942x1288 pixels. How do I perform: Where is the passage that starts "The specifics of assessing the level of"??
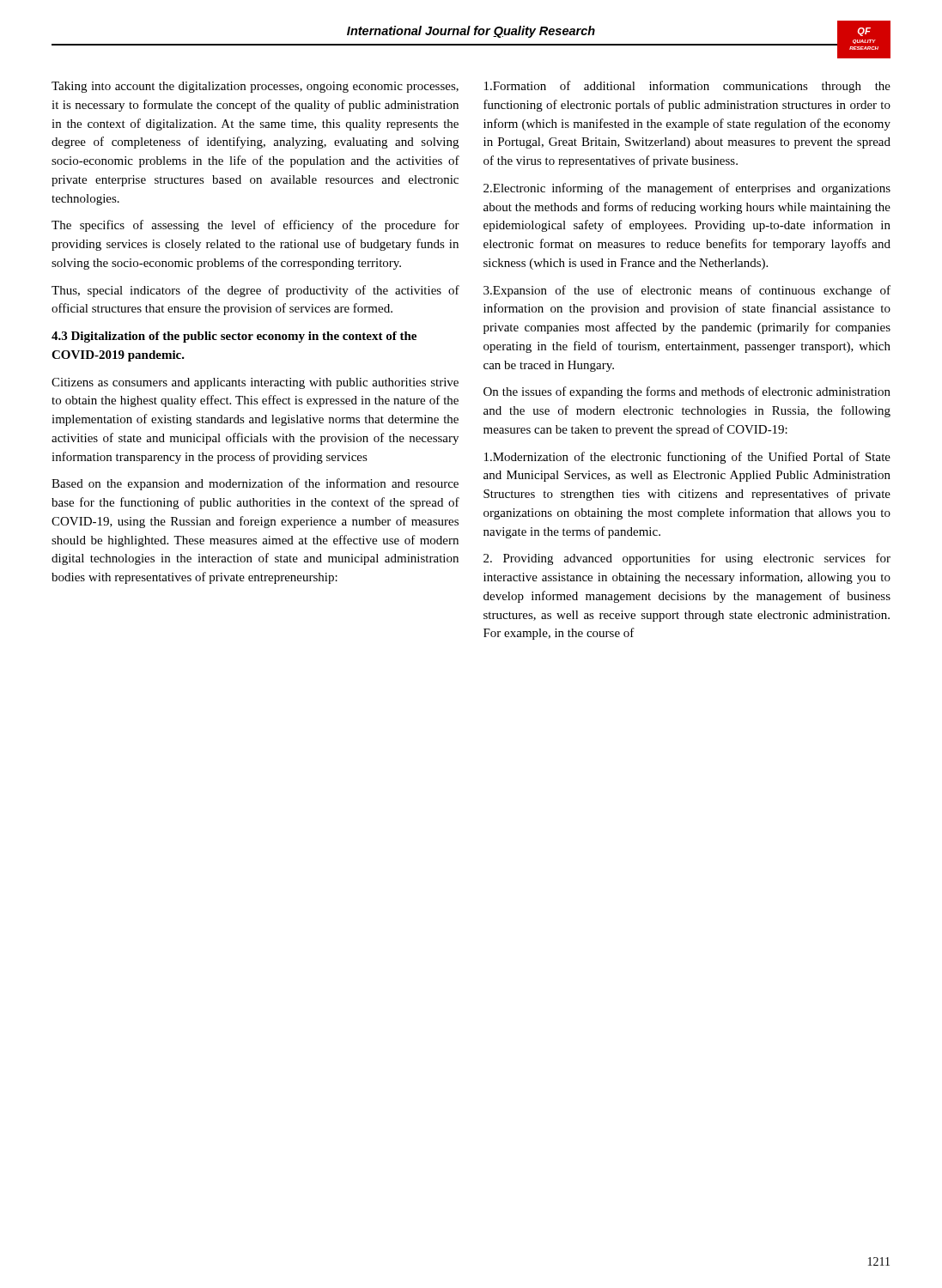pyautogui.click(x=255, y=245)
